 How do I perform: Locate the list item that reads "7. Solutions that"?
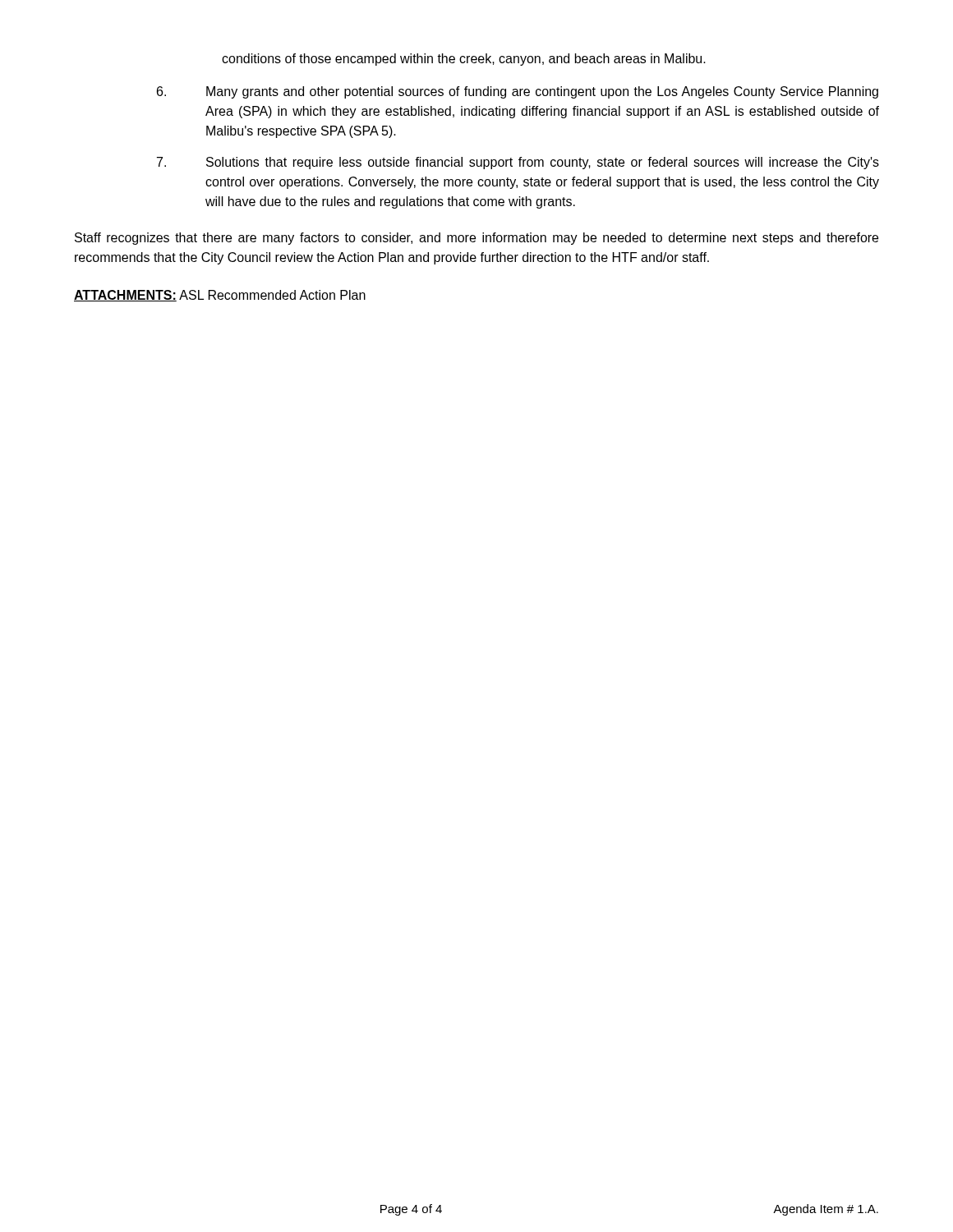476,182
